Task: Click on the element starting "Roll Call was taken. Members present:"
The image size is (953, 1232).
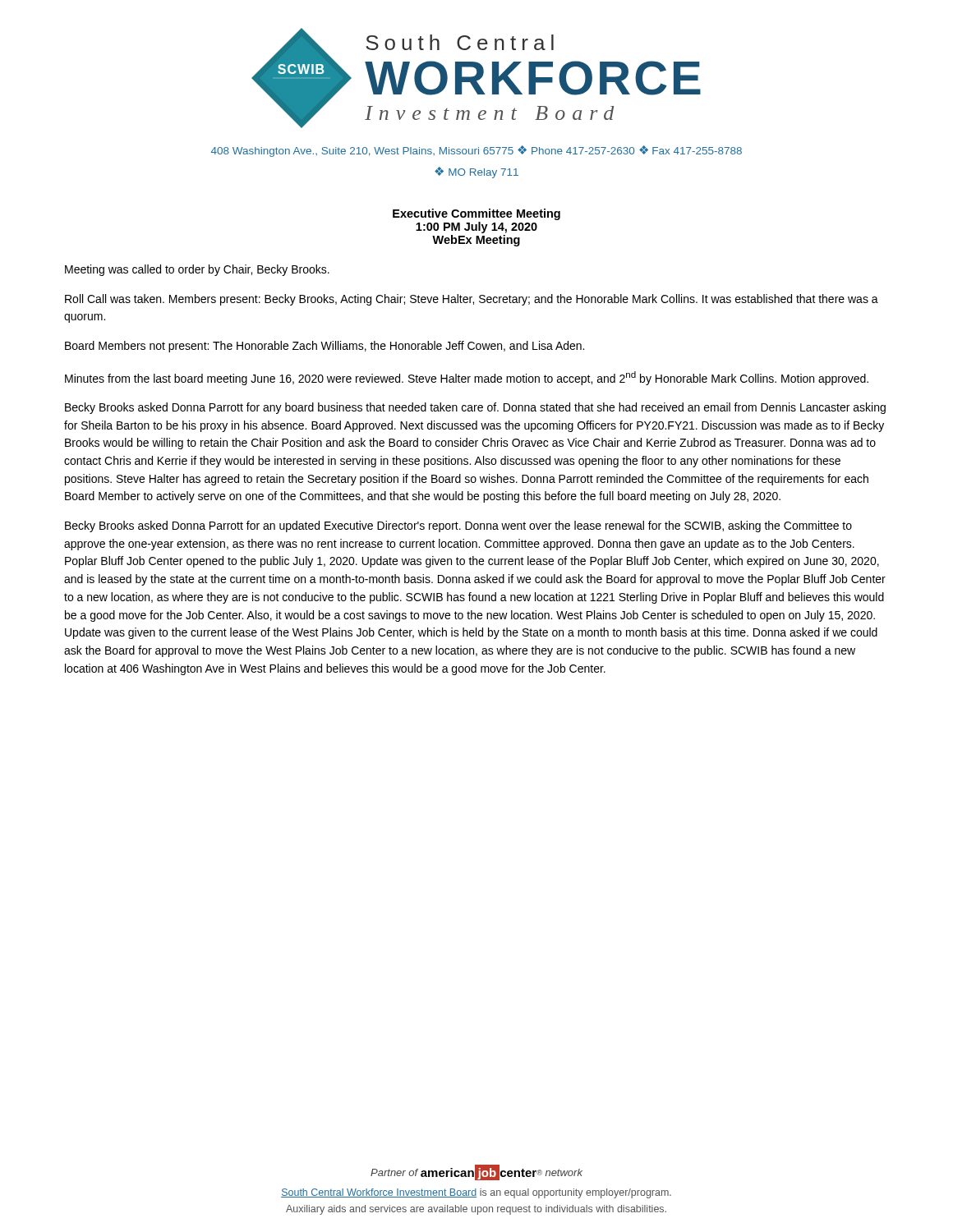Action: 476,308
